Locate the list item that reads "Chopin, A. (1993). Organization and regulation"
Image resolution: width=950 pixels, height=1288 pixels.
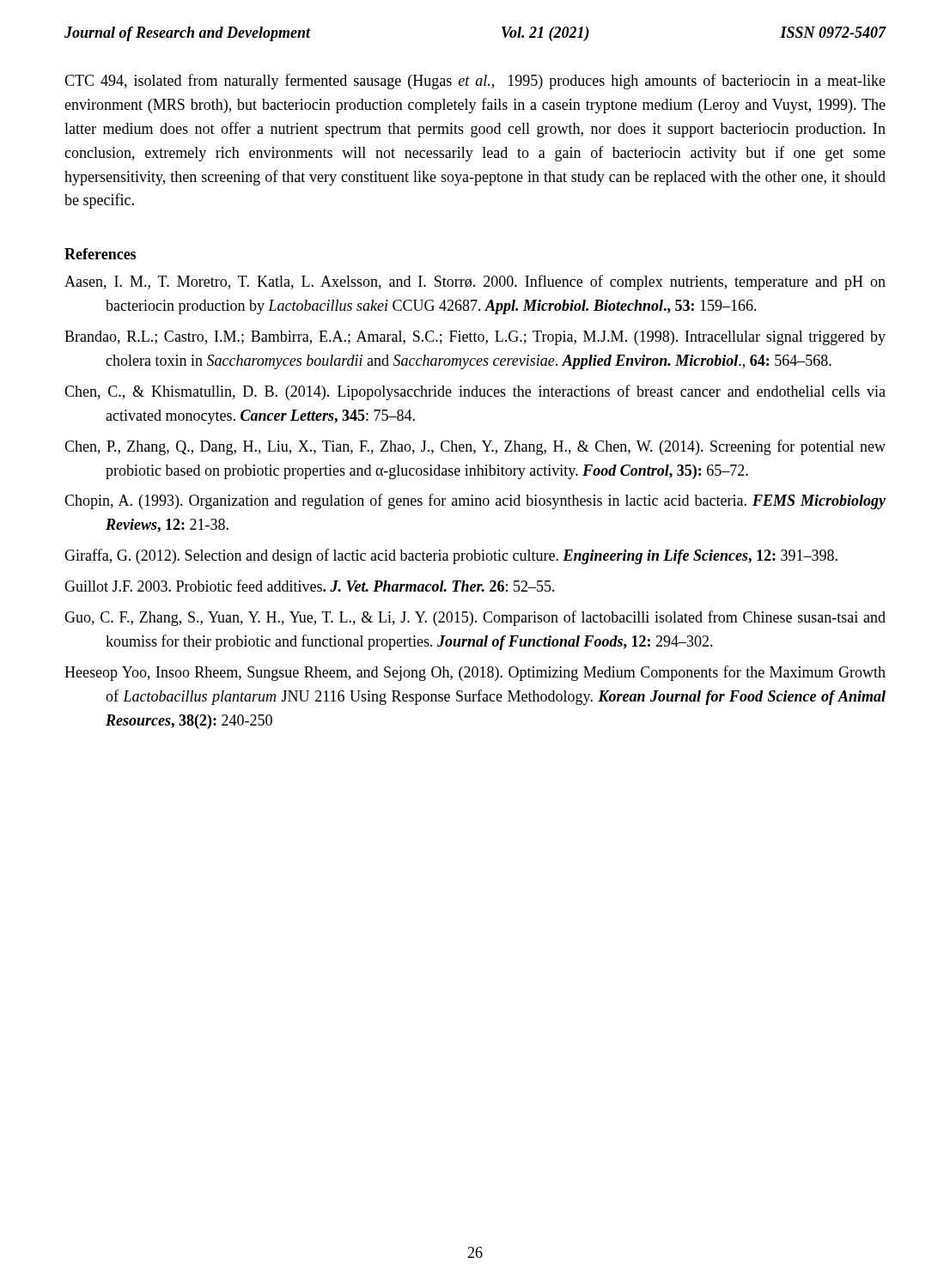[x=475, y=513]
